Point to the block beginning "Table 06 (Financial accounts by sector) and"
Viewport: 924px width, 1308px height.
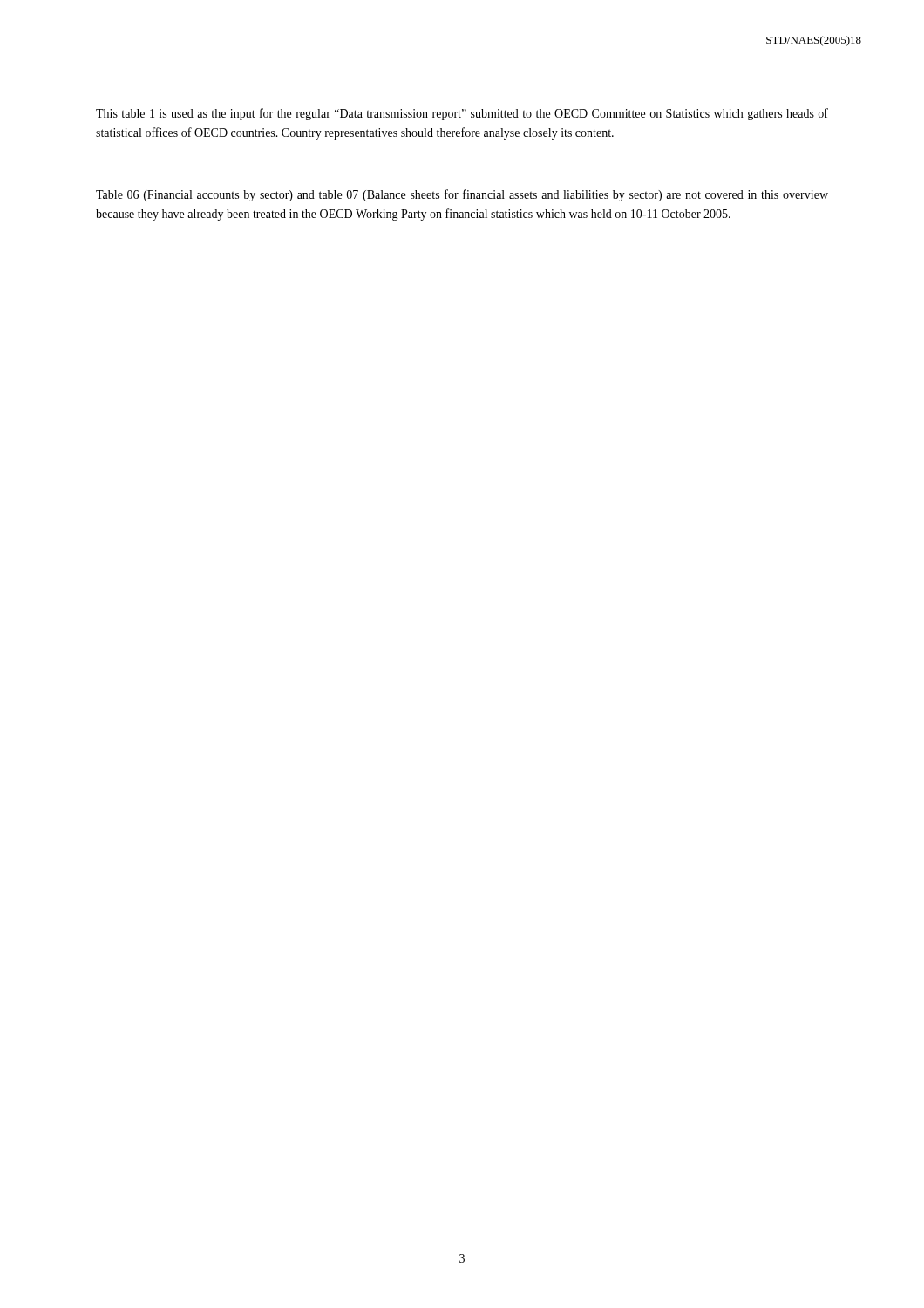(462, 204)
